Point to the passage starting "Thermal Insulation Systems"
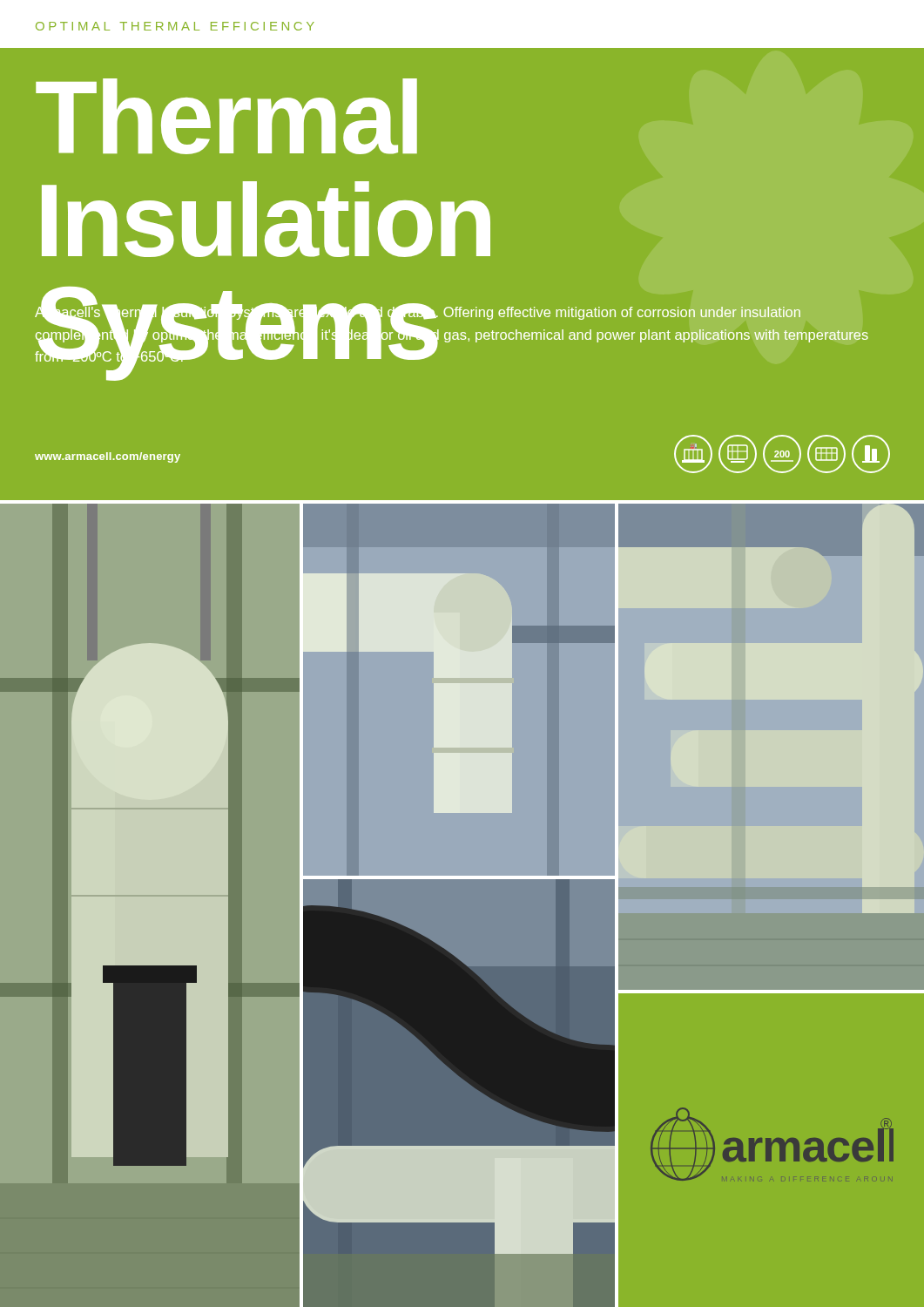This screenshot has width=924, height=1307. coord(471,220)
